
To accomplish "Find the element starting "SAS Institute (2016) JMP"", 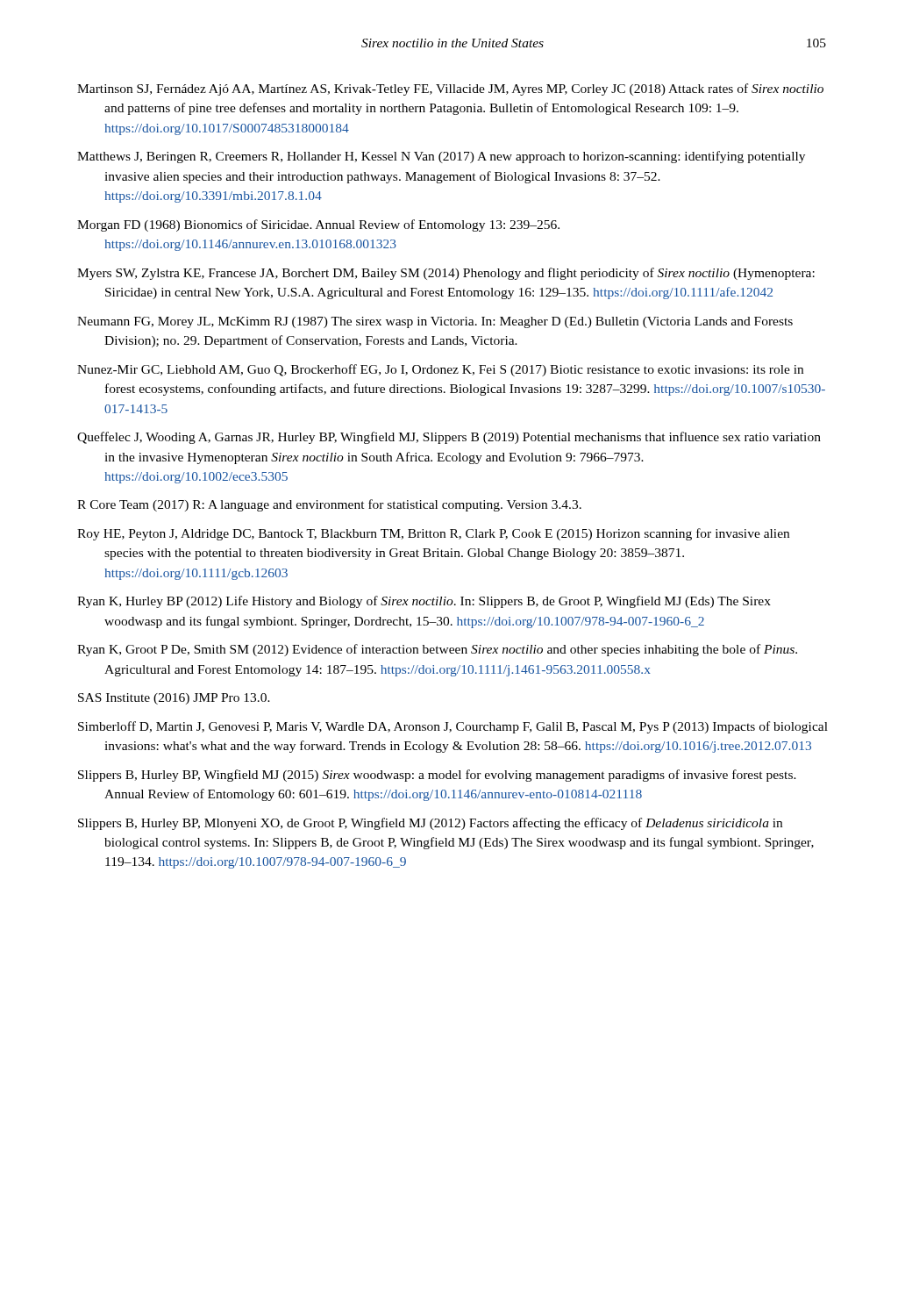I will [174, 699].
